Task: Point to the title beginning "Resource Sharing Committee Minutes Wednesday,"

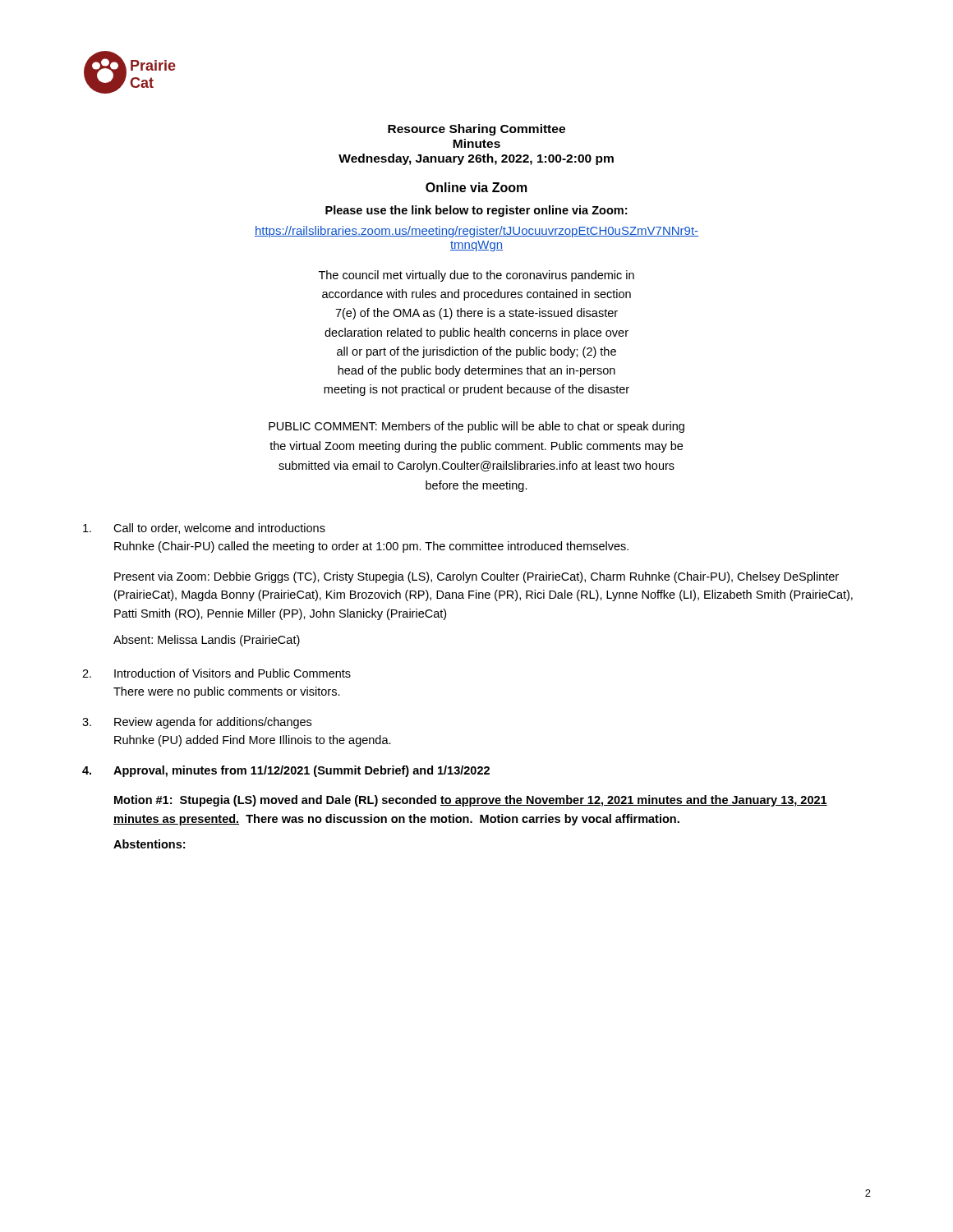Action: (x=476, y=144)
